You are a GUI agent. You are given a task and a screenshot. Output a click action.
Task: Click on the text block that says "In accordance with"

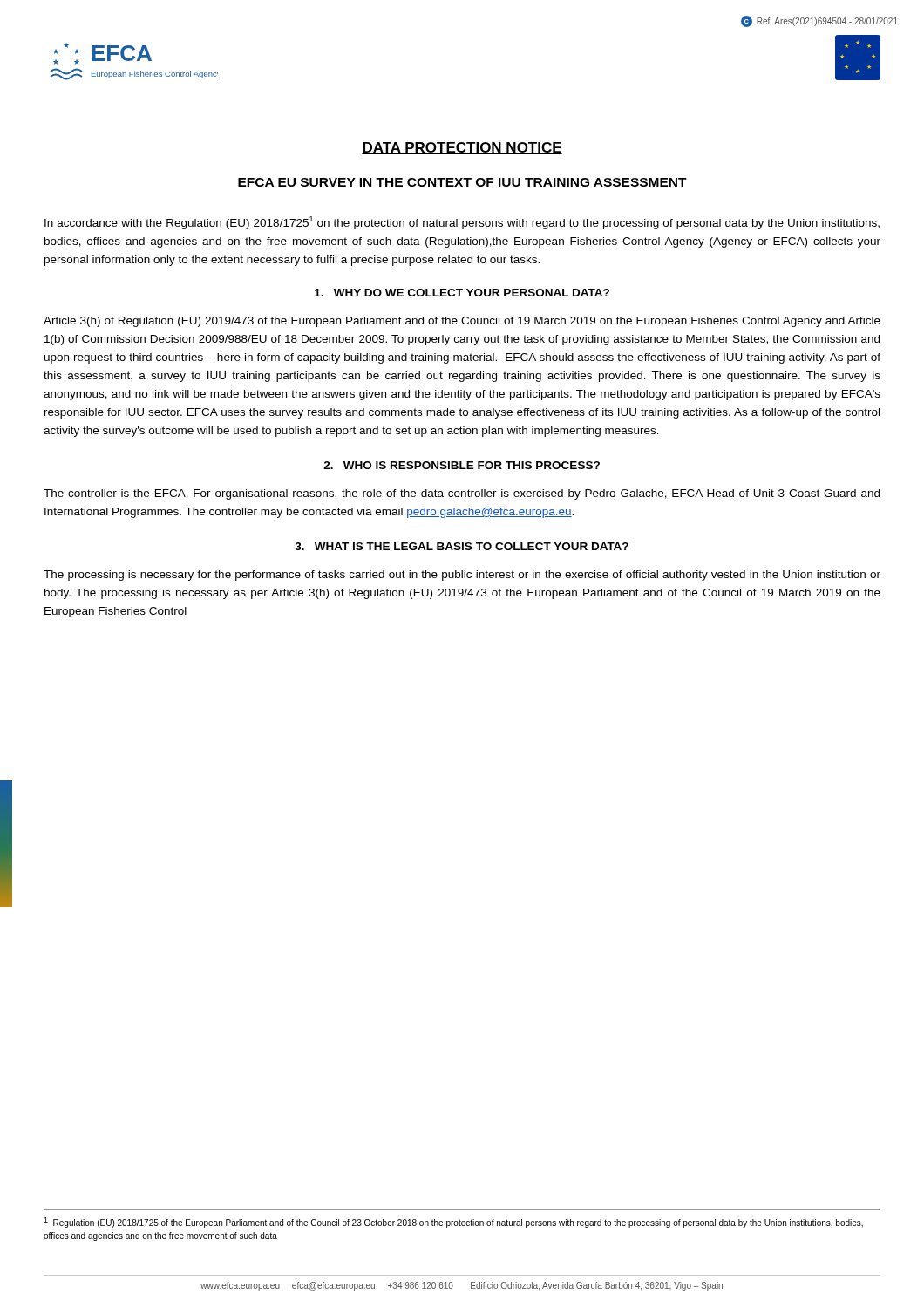click(462, 240)
